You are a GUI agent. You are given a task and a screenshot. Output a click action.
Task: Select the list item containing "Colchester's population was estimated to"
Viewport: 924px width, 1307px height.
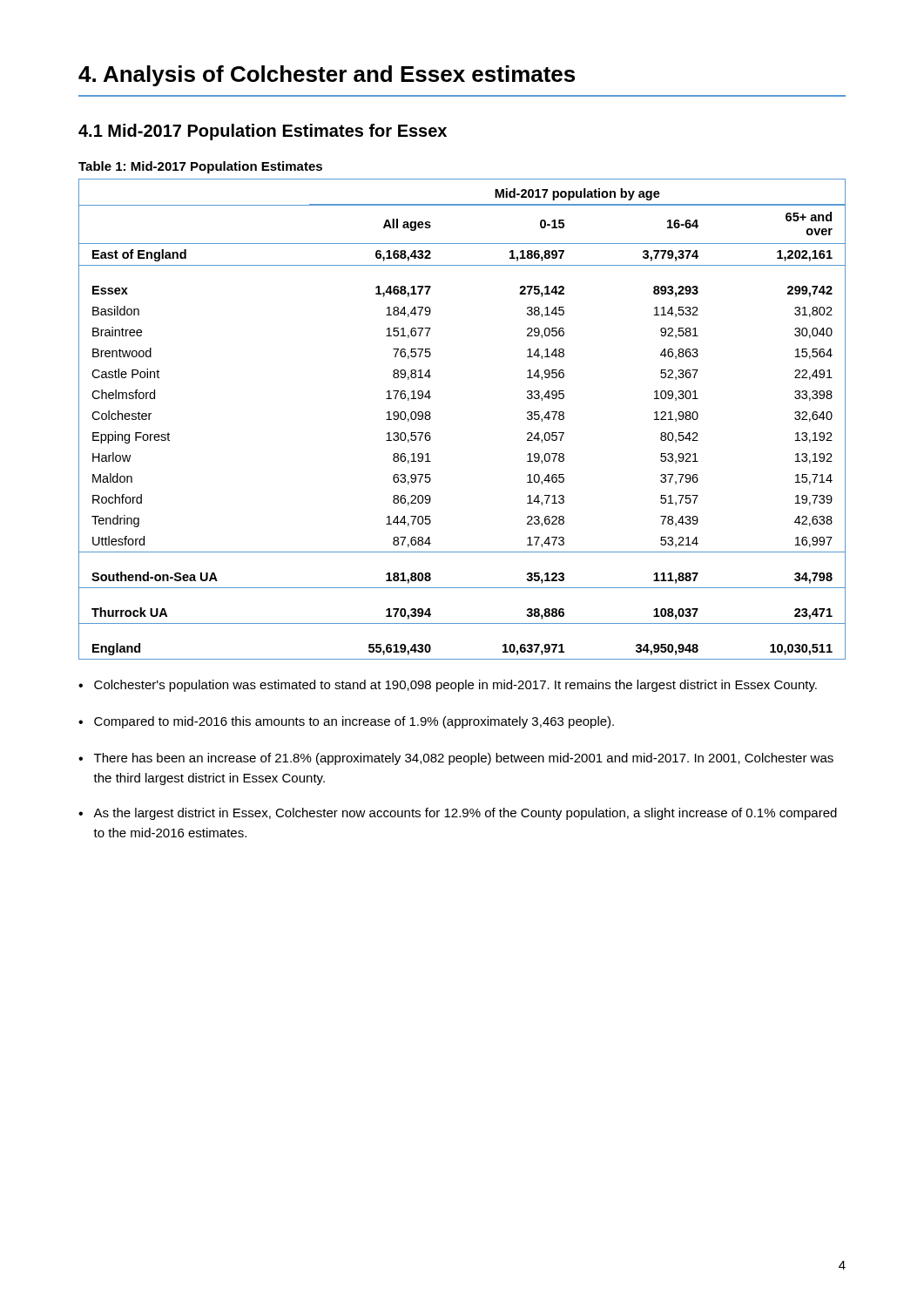click(456, 684)
